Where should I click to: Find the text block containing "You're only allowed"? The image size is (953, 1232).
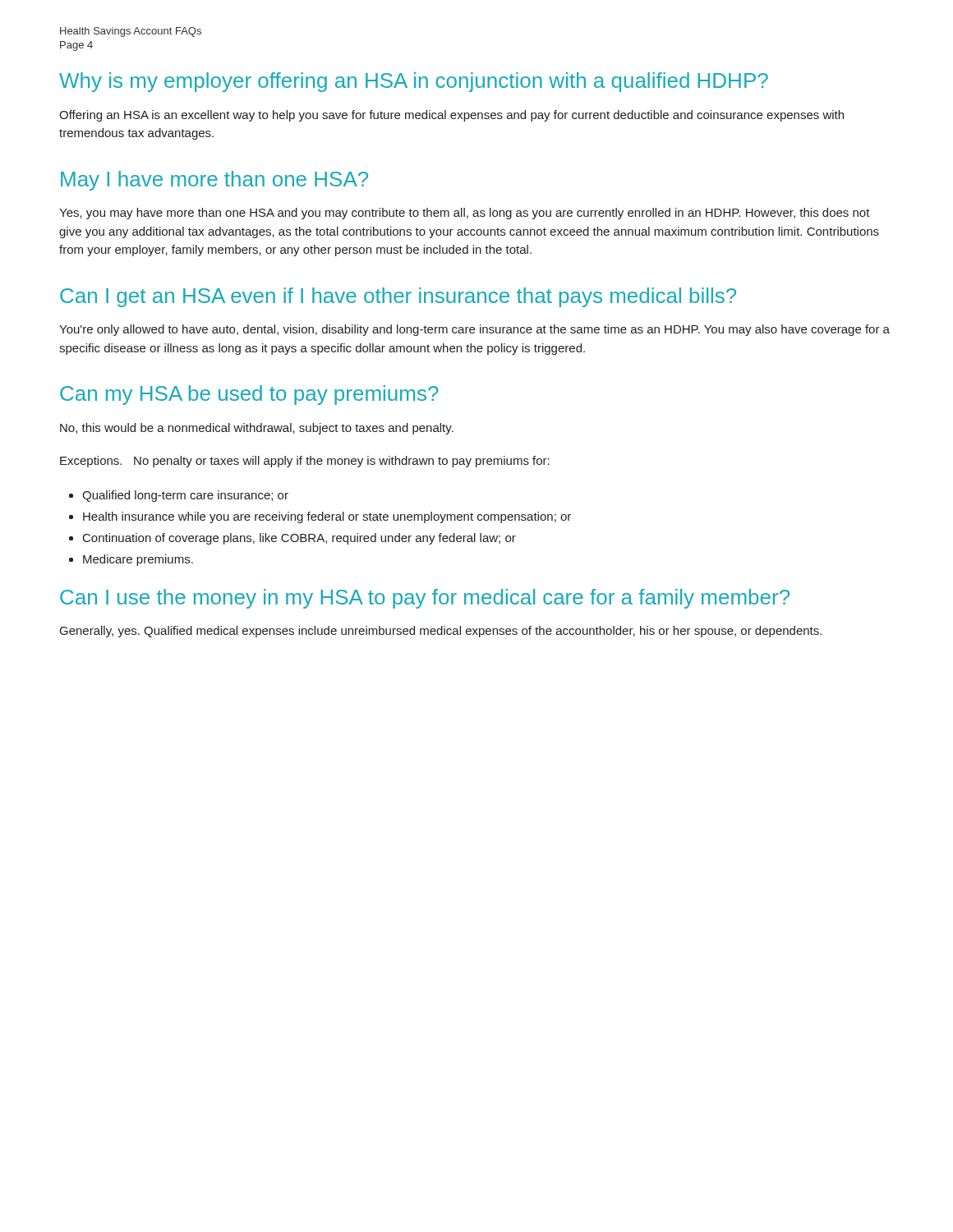[476, 339]
